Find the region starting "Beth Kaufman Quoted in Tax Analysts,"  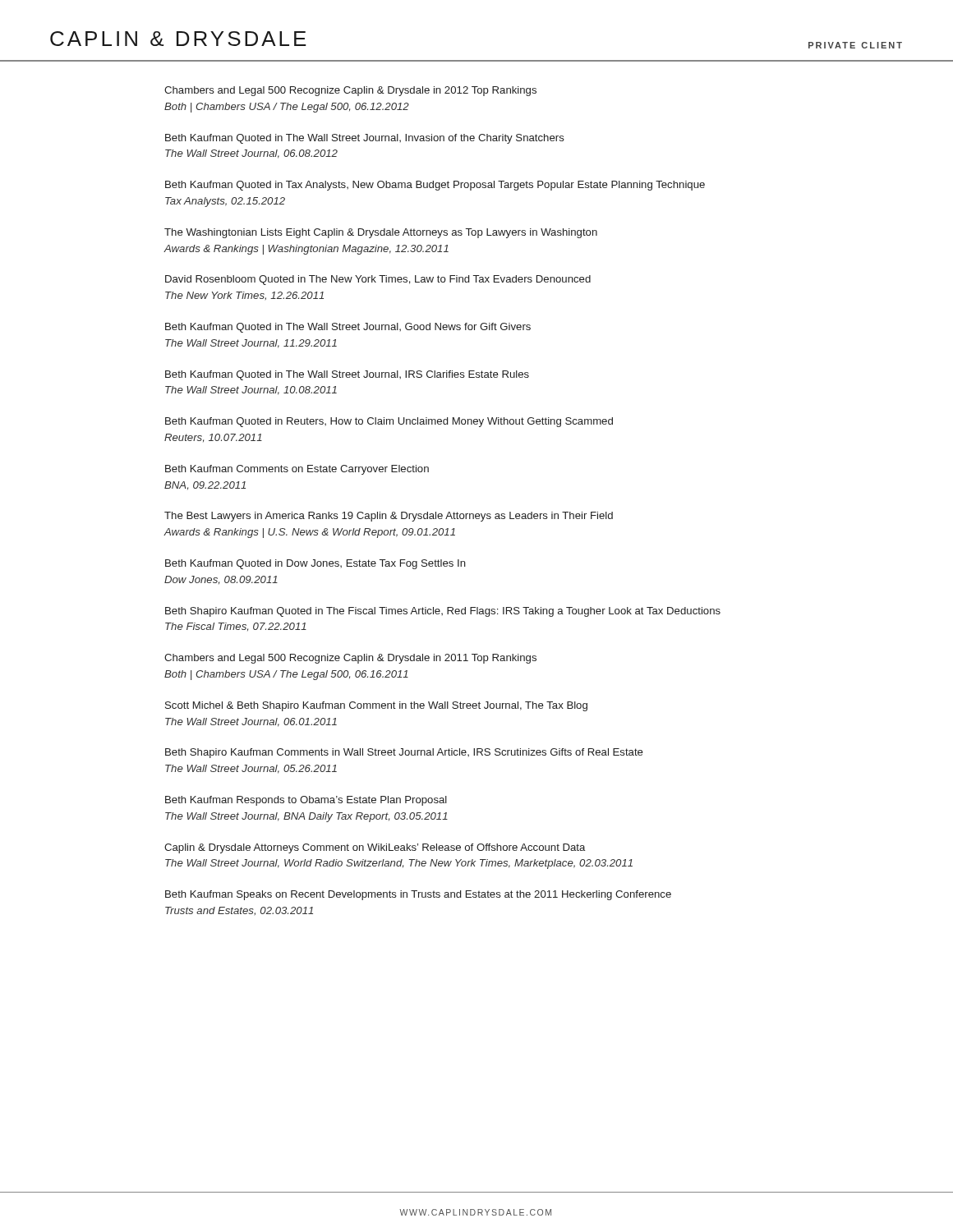[x=452, y=193]
